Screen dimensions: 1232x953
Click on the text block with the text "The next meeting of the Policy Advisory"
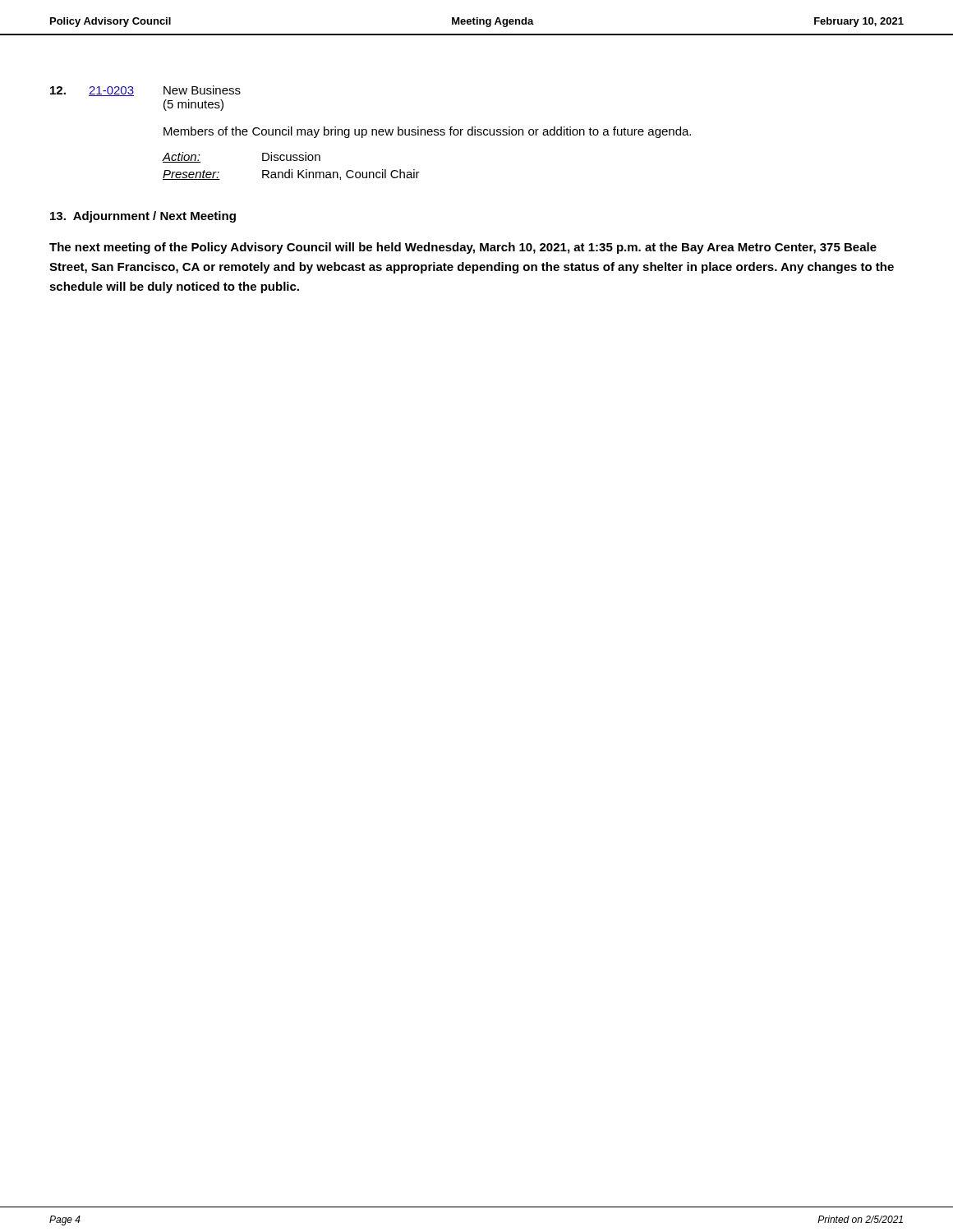(x=472, y=266)
